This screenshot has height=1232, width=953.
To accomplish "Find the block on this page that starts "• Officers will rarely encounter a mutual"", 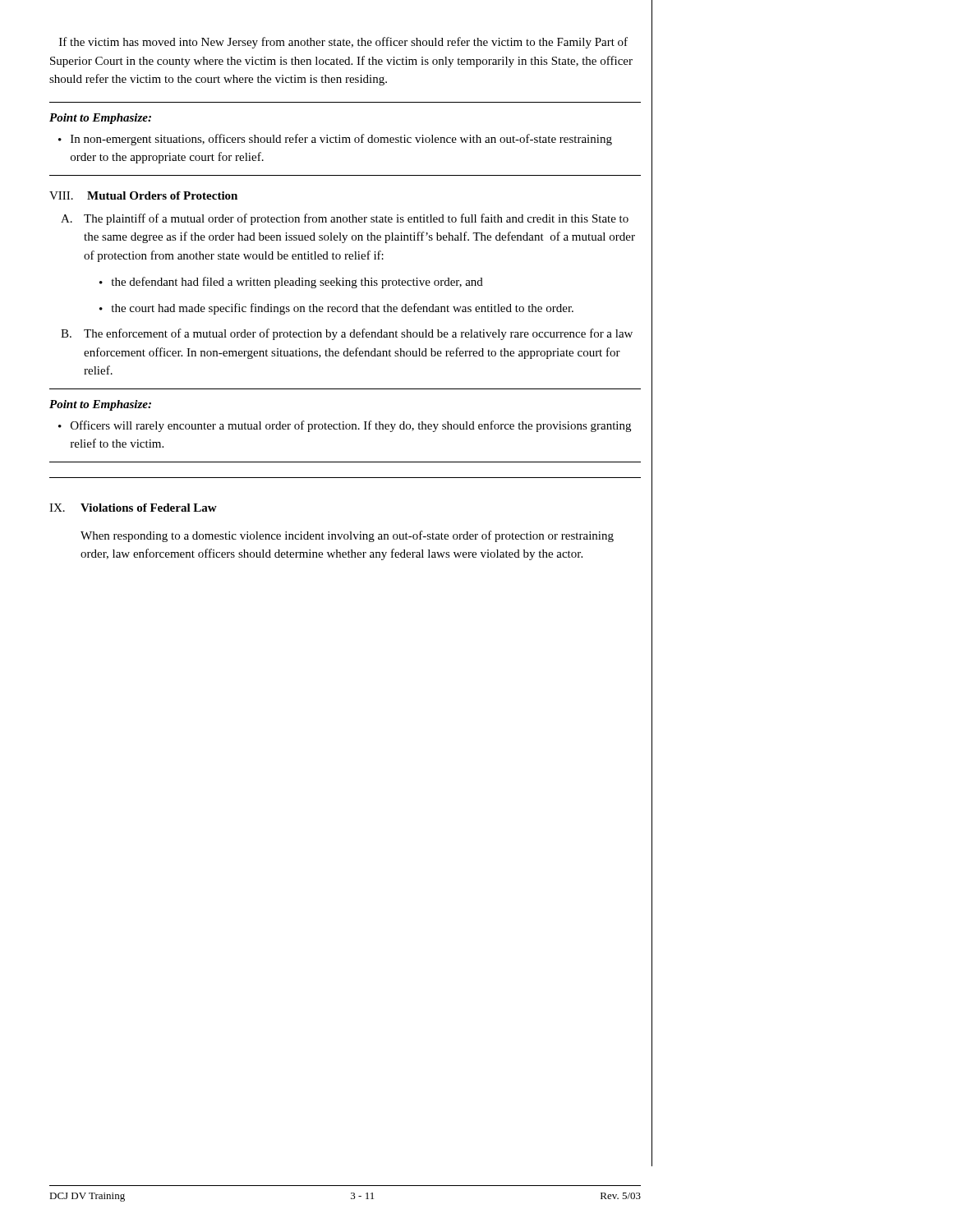I will click(x=349, y=435).
